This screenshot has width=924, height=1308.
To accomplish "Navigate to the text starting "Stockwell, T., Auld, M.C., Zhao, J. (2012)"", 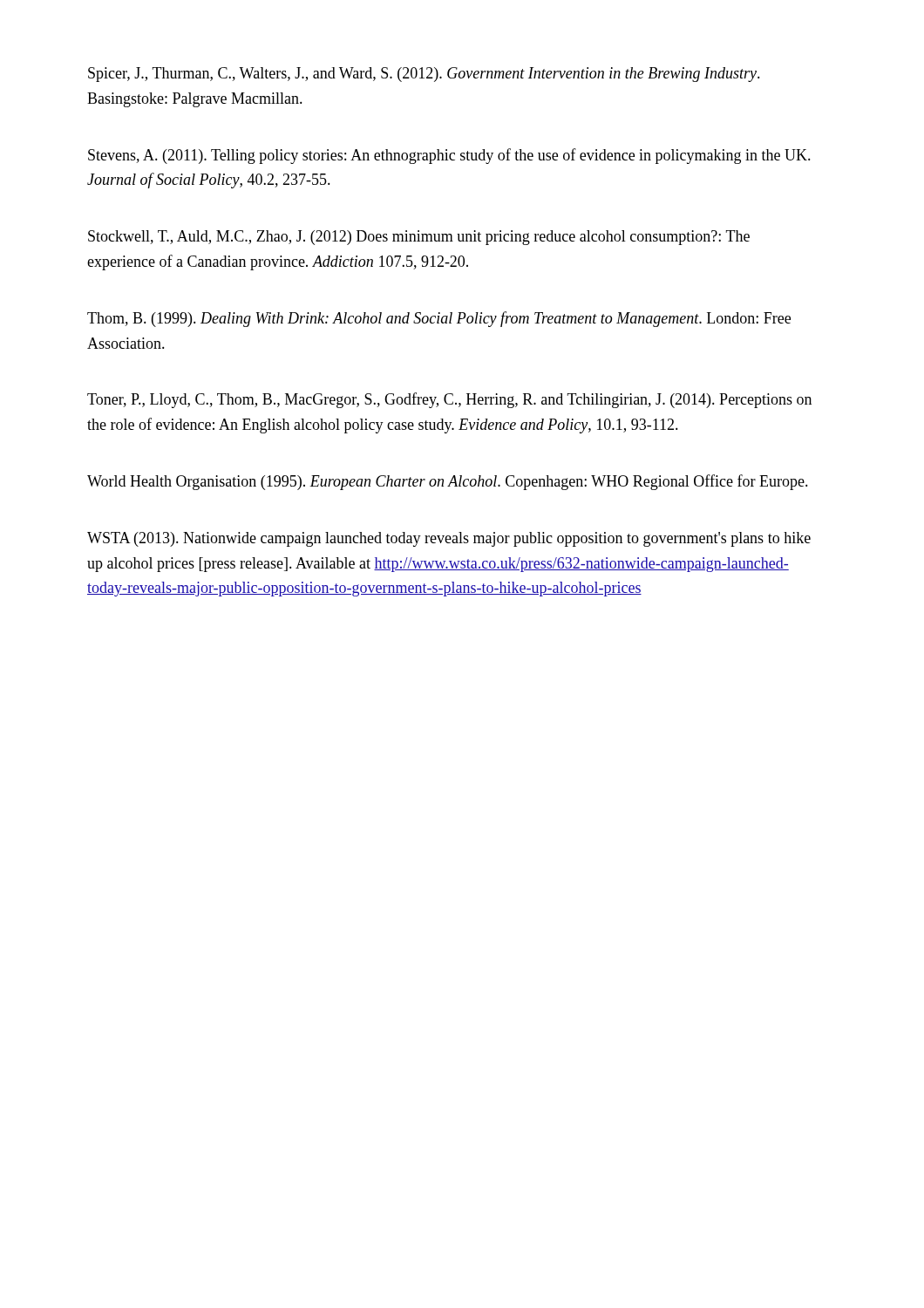I will point(419,249).
